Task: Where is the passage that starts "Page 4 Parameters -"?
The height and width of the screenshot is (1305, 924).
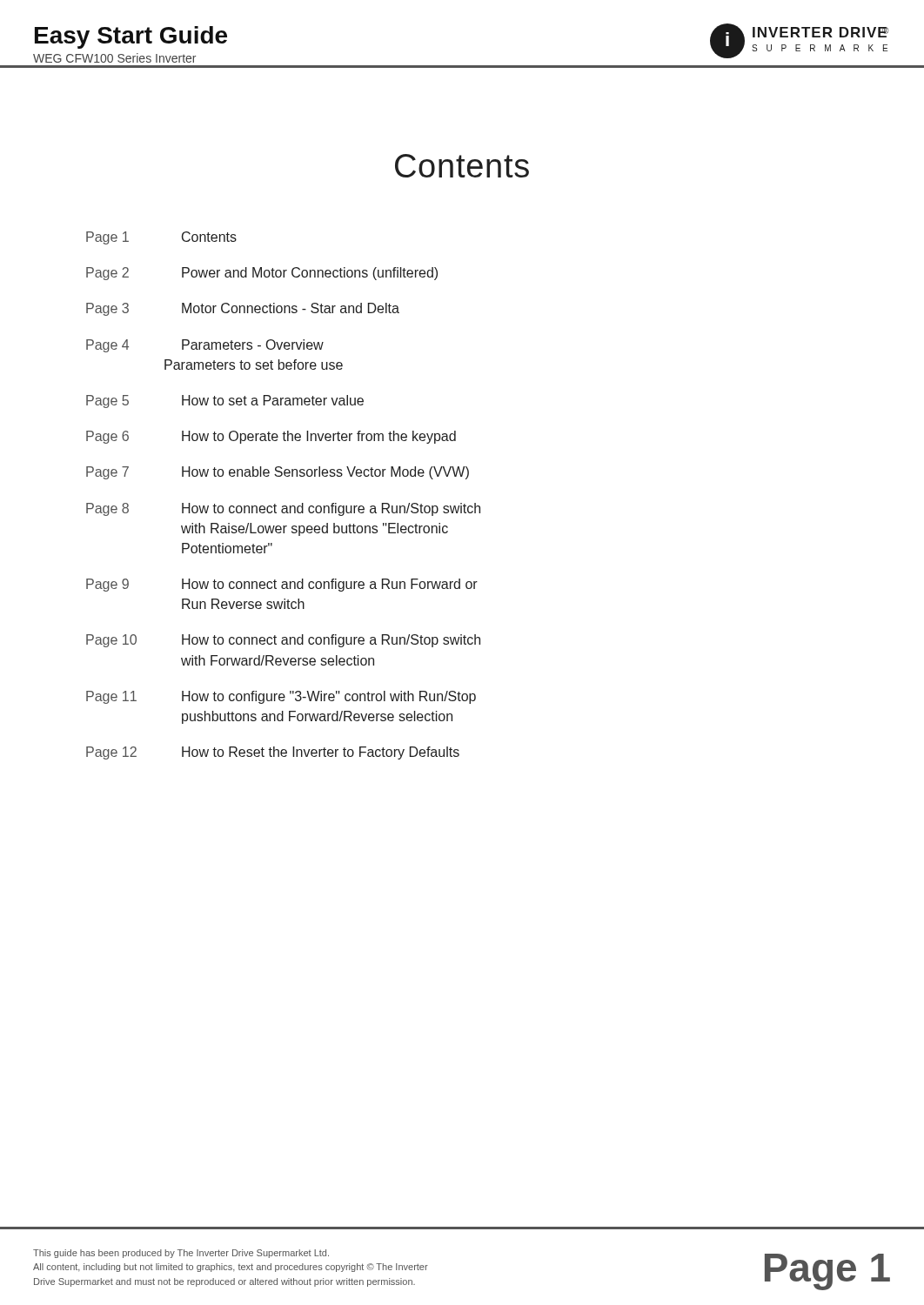Action: point(205,346)
